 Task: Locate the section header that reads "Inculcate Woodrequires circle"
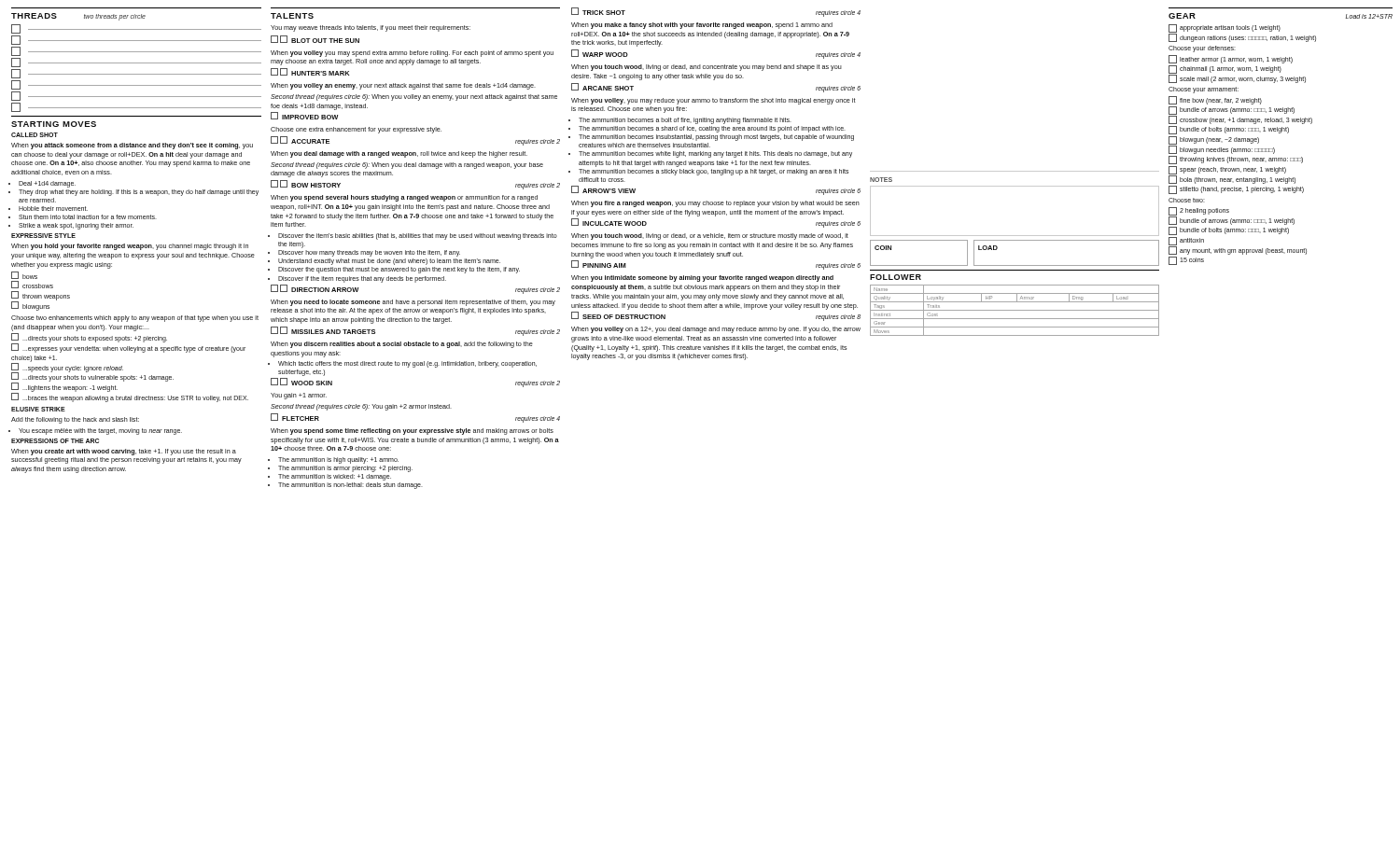coord(716,223)
